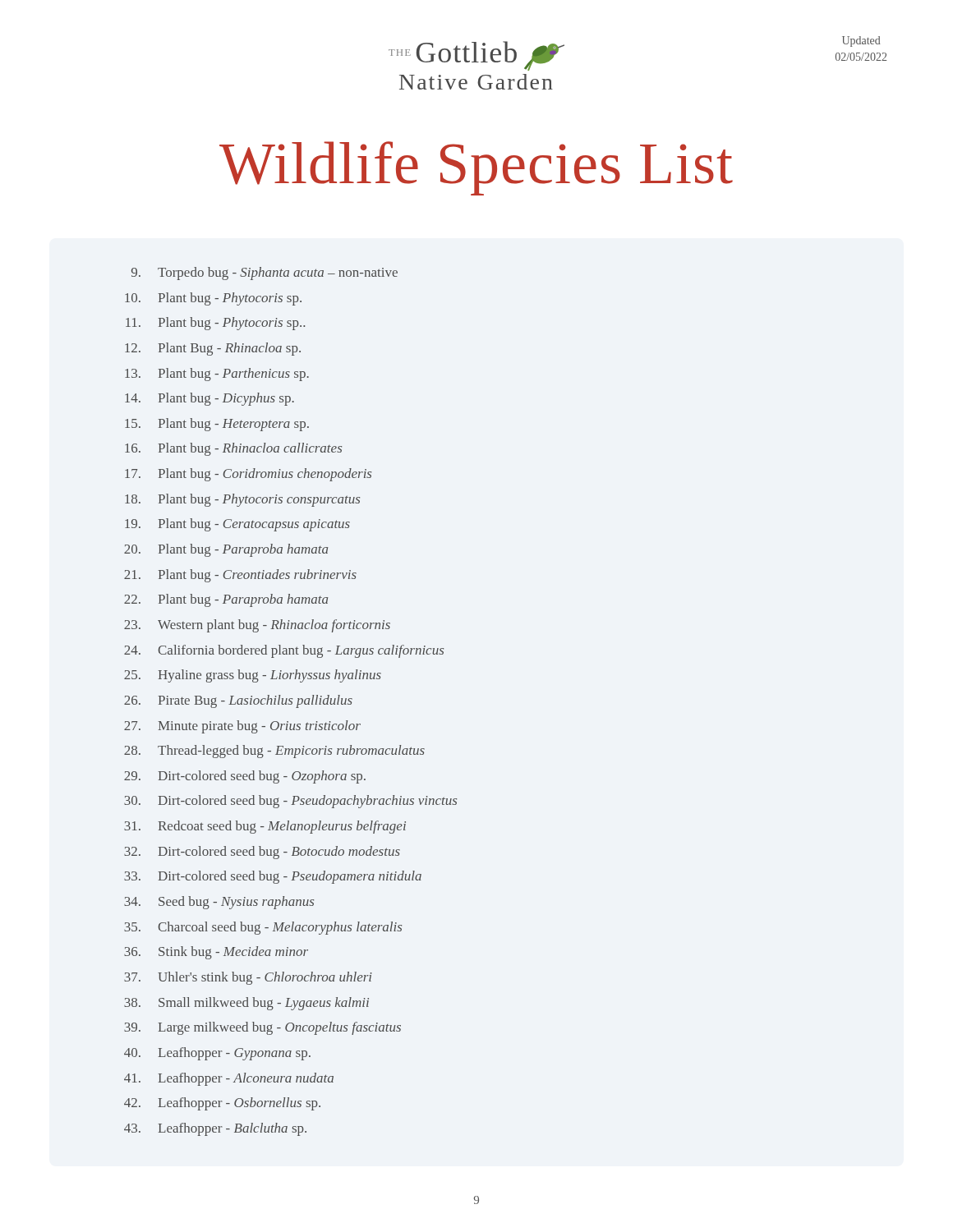Point to "34. Seed bug - Nysius raphanus"
This screenshot has width=953, height=1232.
(207, 902)
